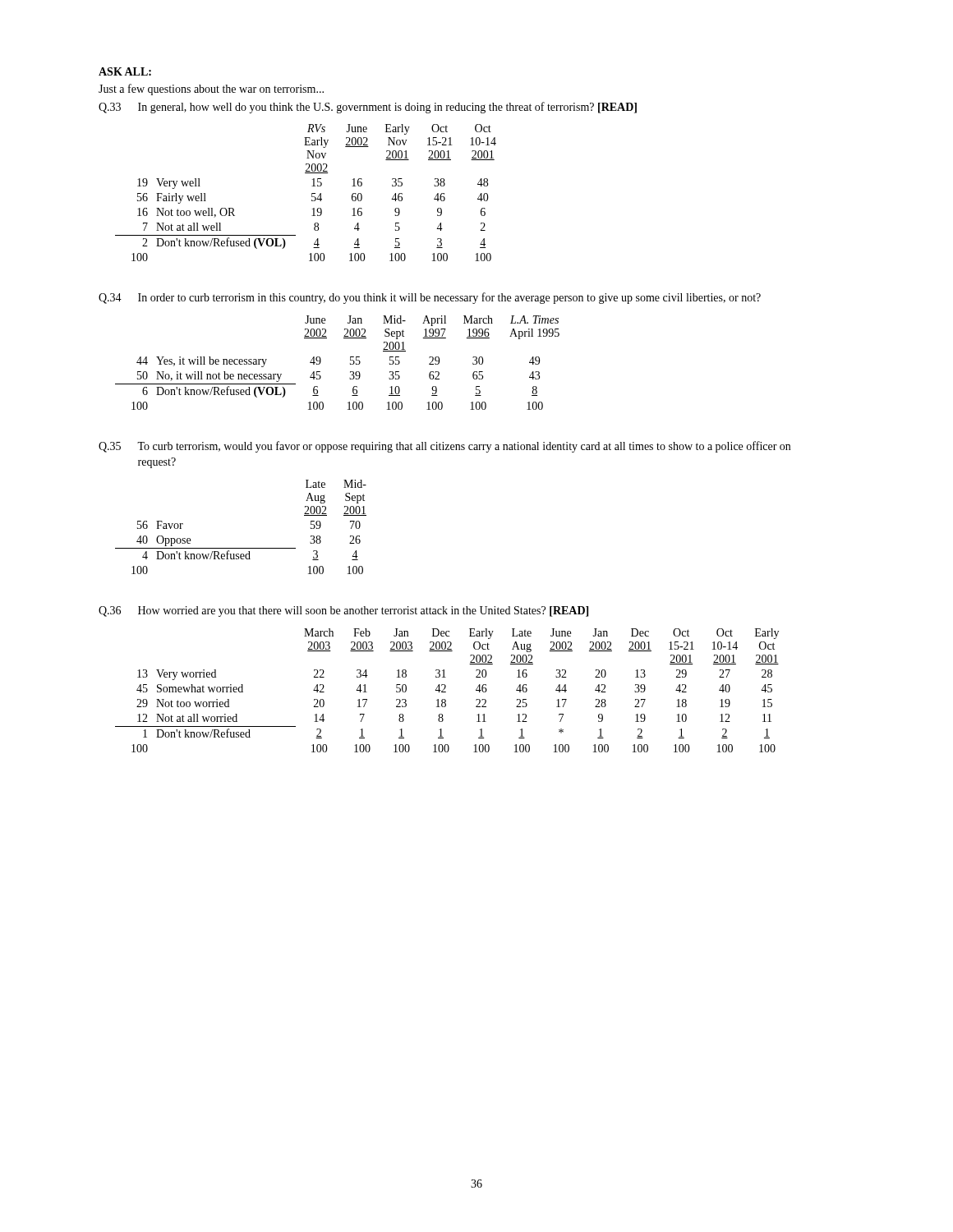This screenshot has height=1232, width=953.
Task: Click on the region starting "Q.34 In order to curb terrorism in this"
Action: pos(430,298)
